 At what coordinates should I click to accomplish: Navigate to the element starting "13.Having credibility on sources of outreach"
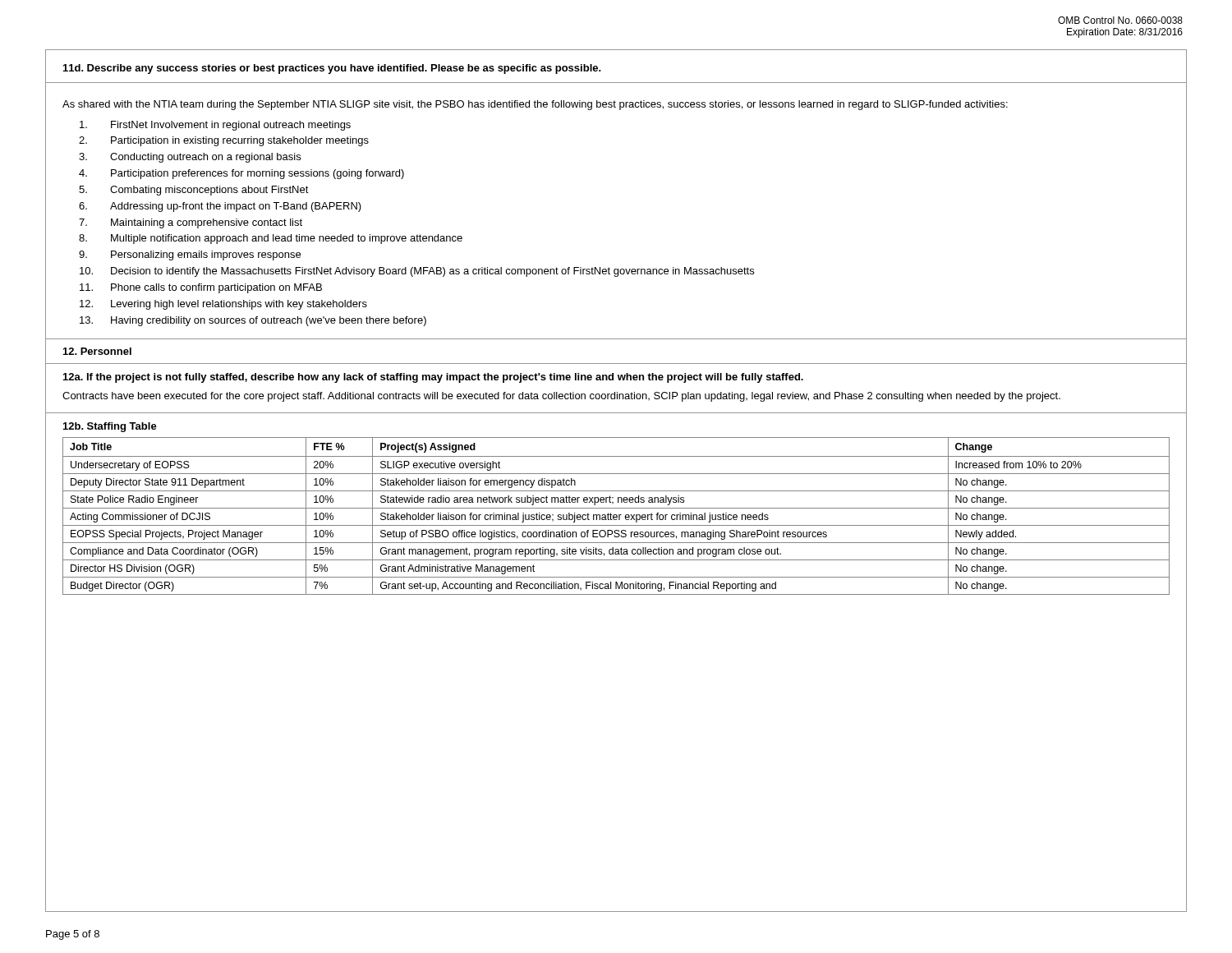click(x=253, y=321)
